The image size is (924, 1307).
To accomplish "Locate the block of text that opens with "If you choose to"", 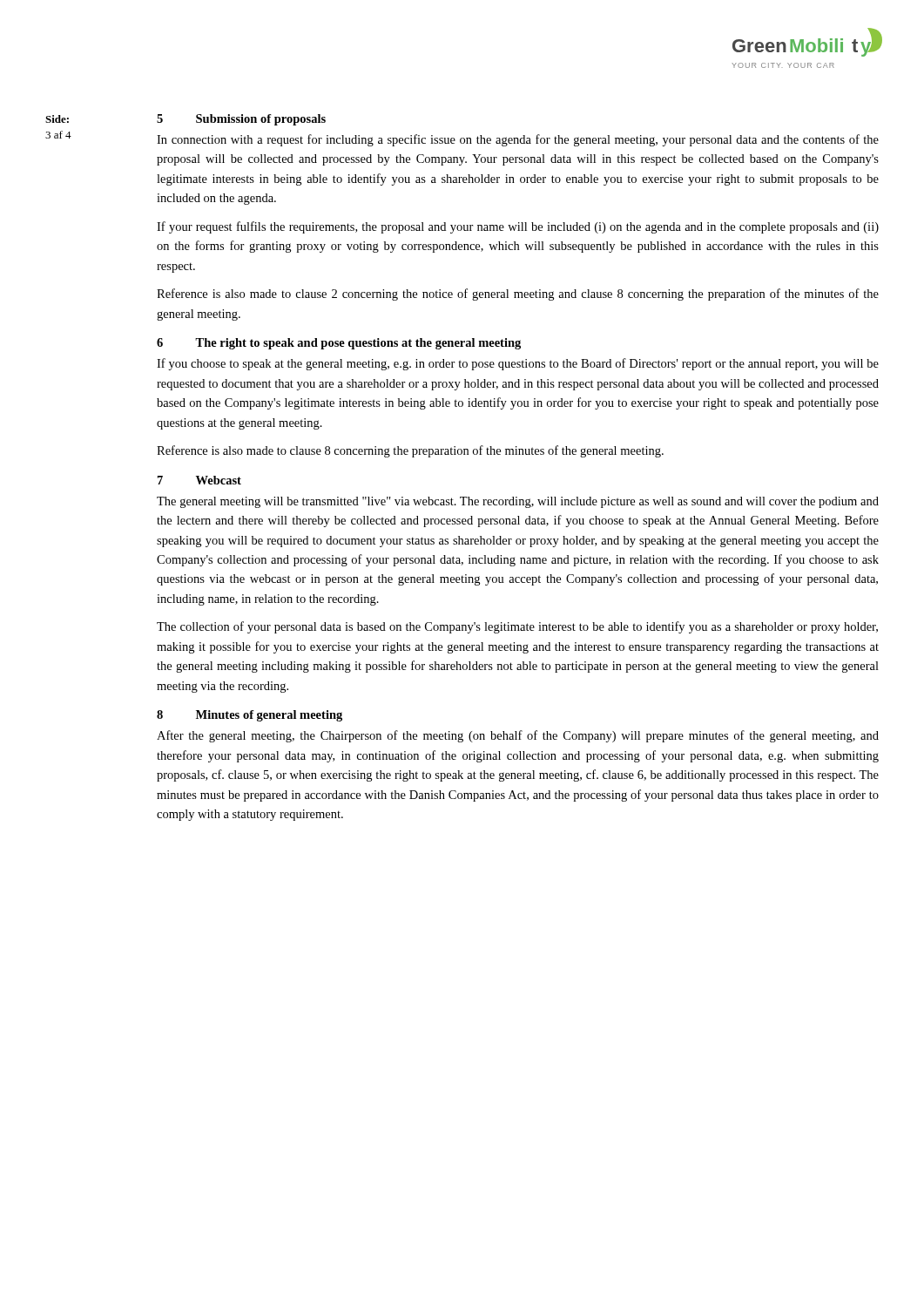I will tap(518, 407).
